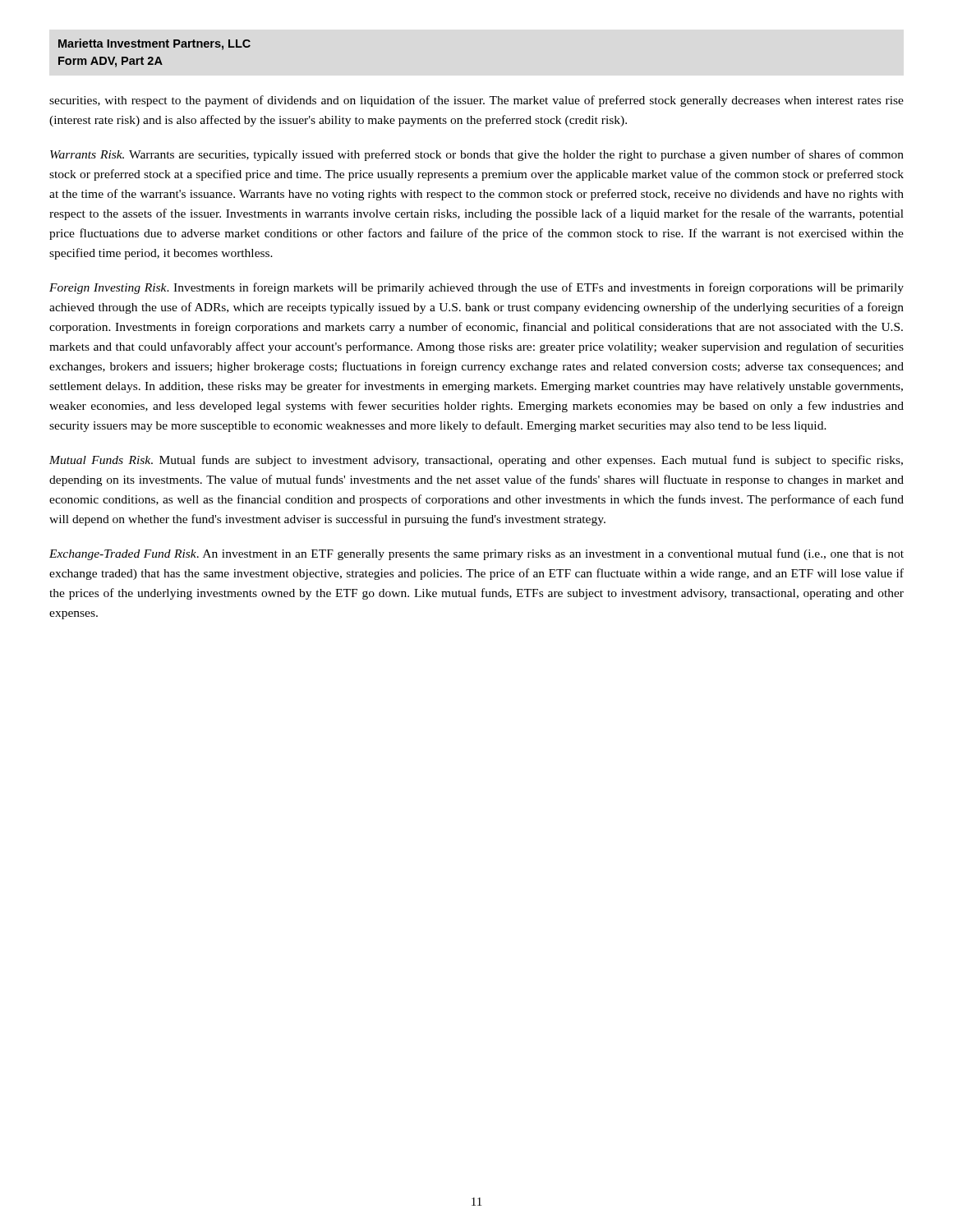Click the passage that begins "Foreign Investing Risk. Investments"

[476, 356]
